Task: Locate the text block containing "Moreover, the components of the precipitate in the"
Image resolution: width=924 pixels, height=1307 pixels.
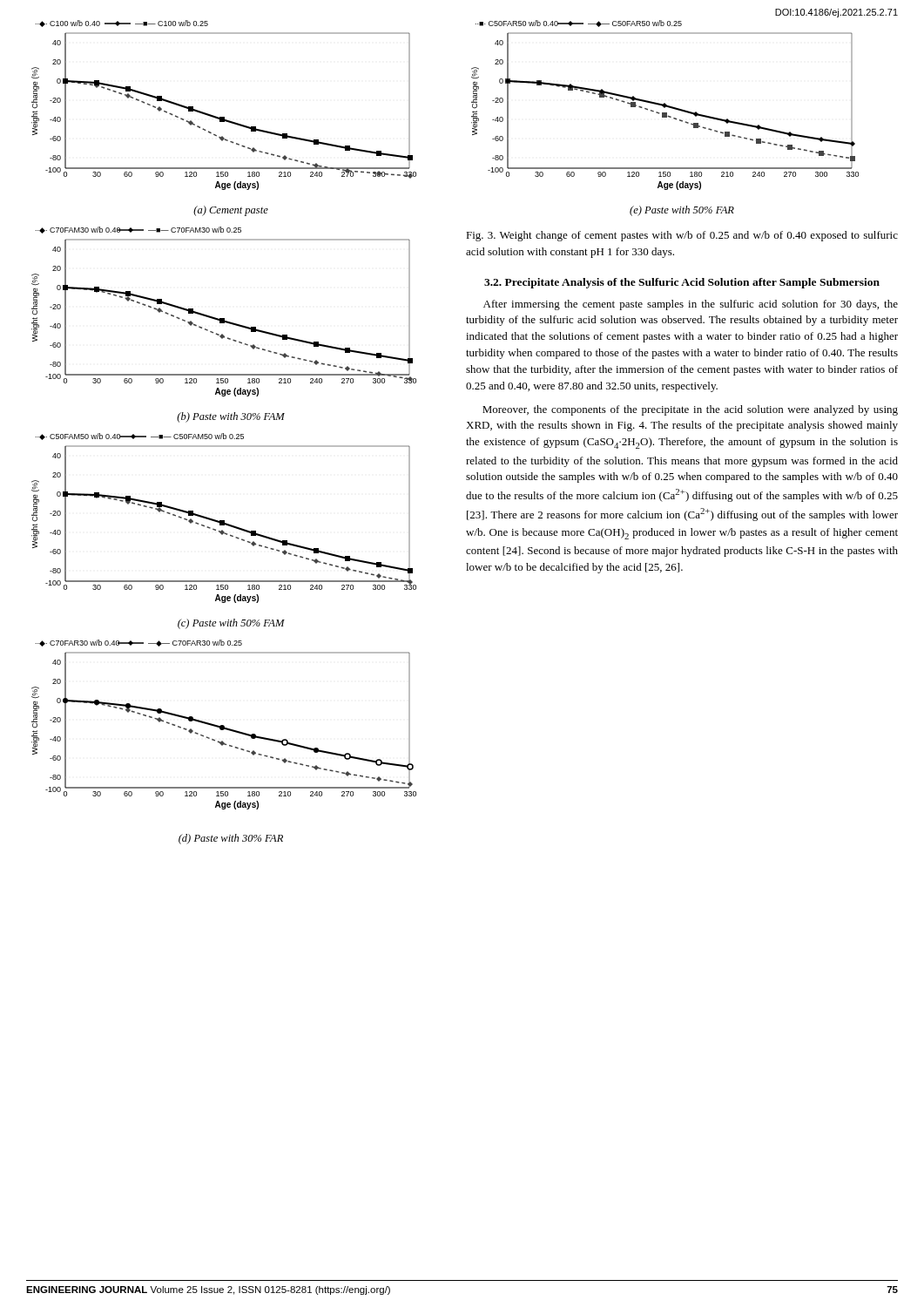Action: click(x=682, y=488)
